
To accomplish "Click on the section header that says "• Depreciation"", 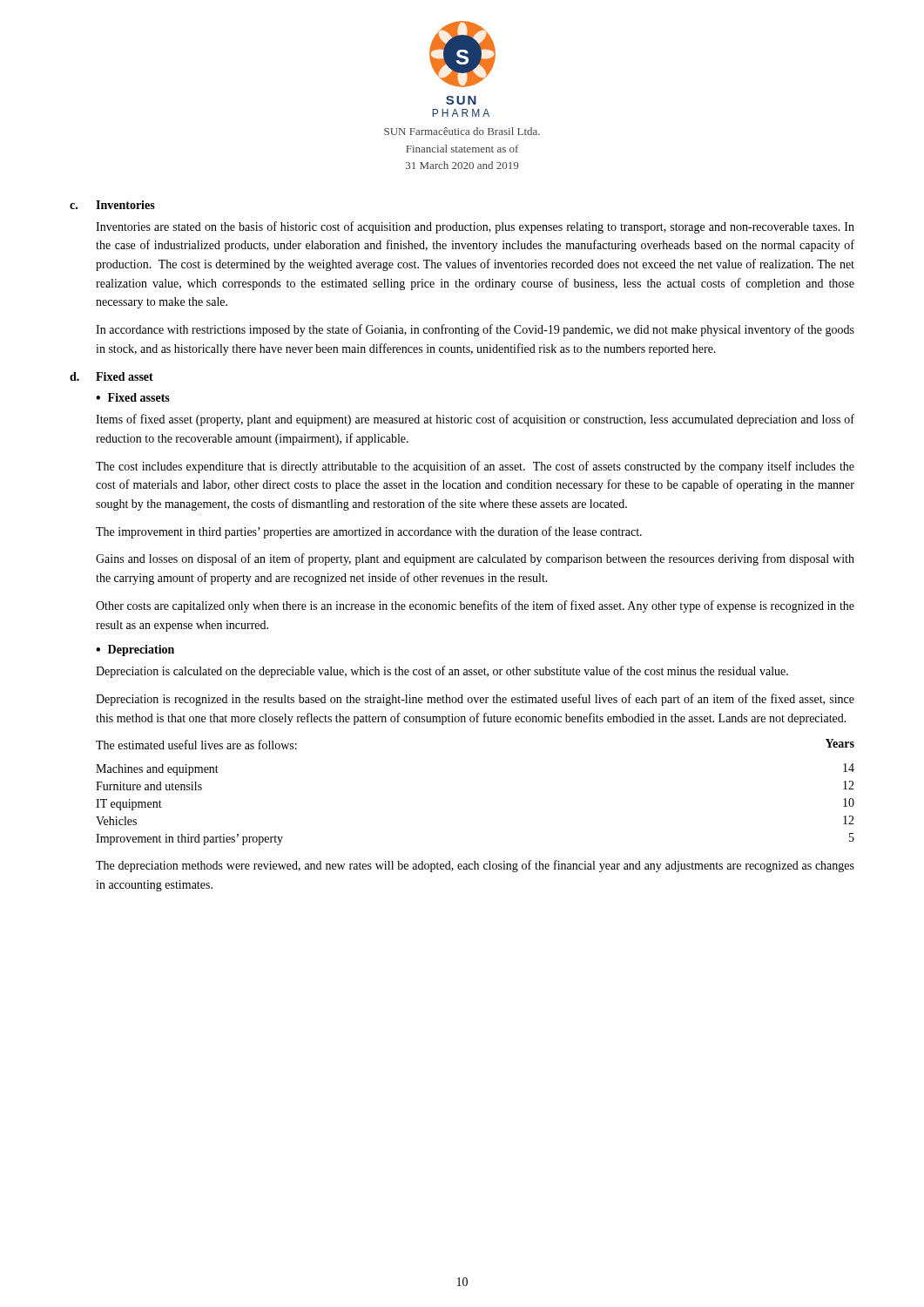I will tap(135, 650).
